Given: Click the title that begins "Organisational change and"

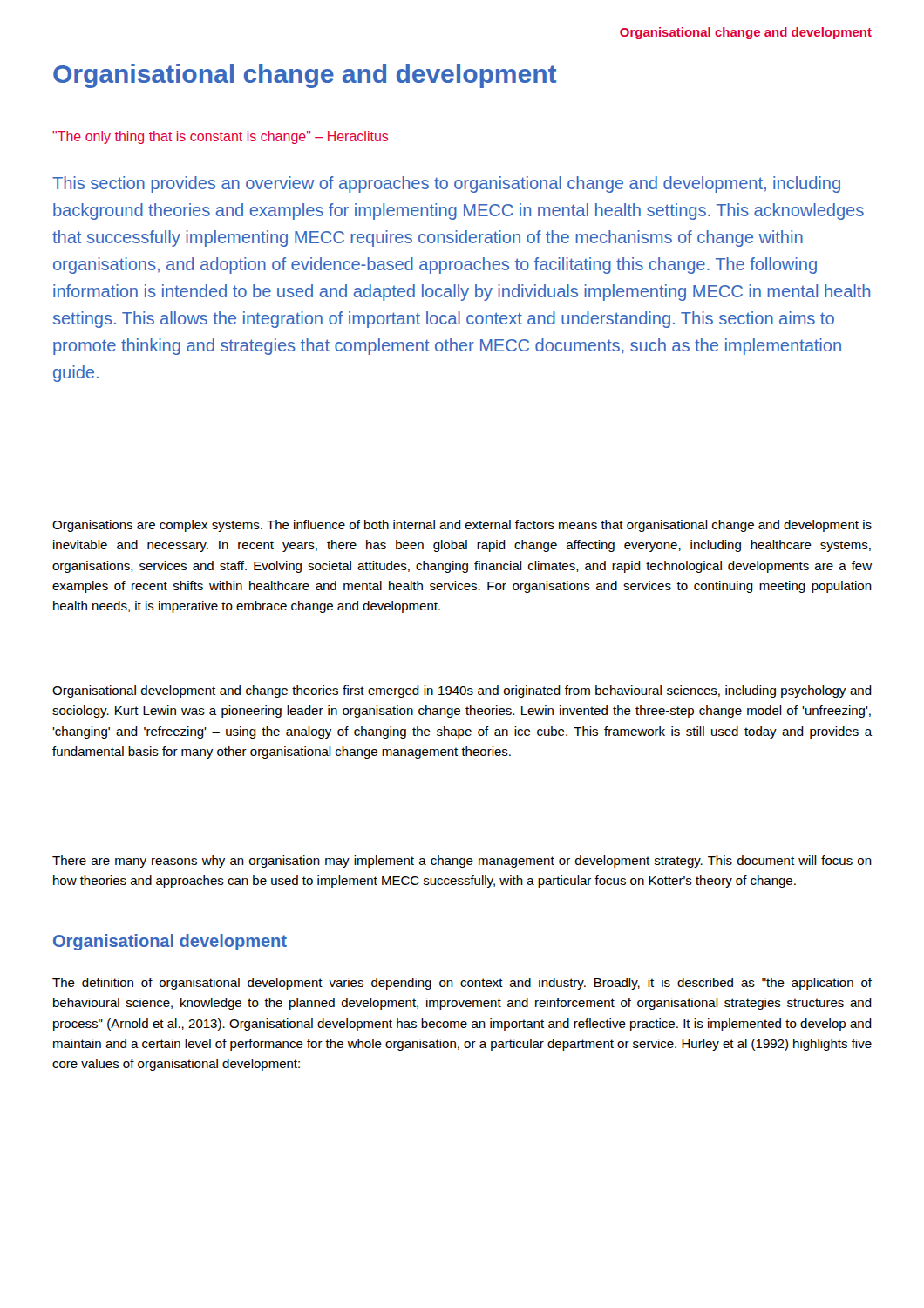Looking at the screenshot, I should [462, 74].
